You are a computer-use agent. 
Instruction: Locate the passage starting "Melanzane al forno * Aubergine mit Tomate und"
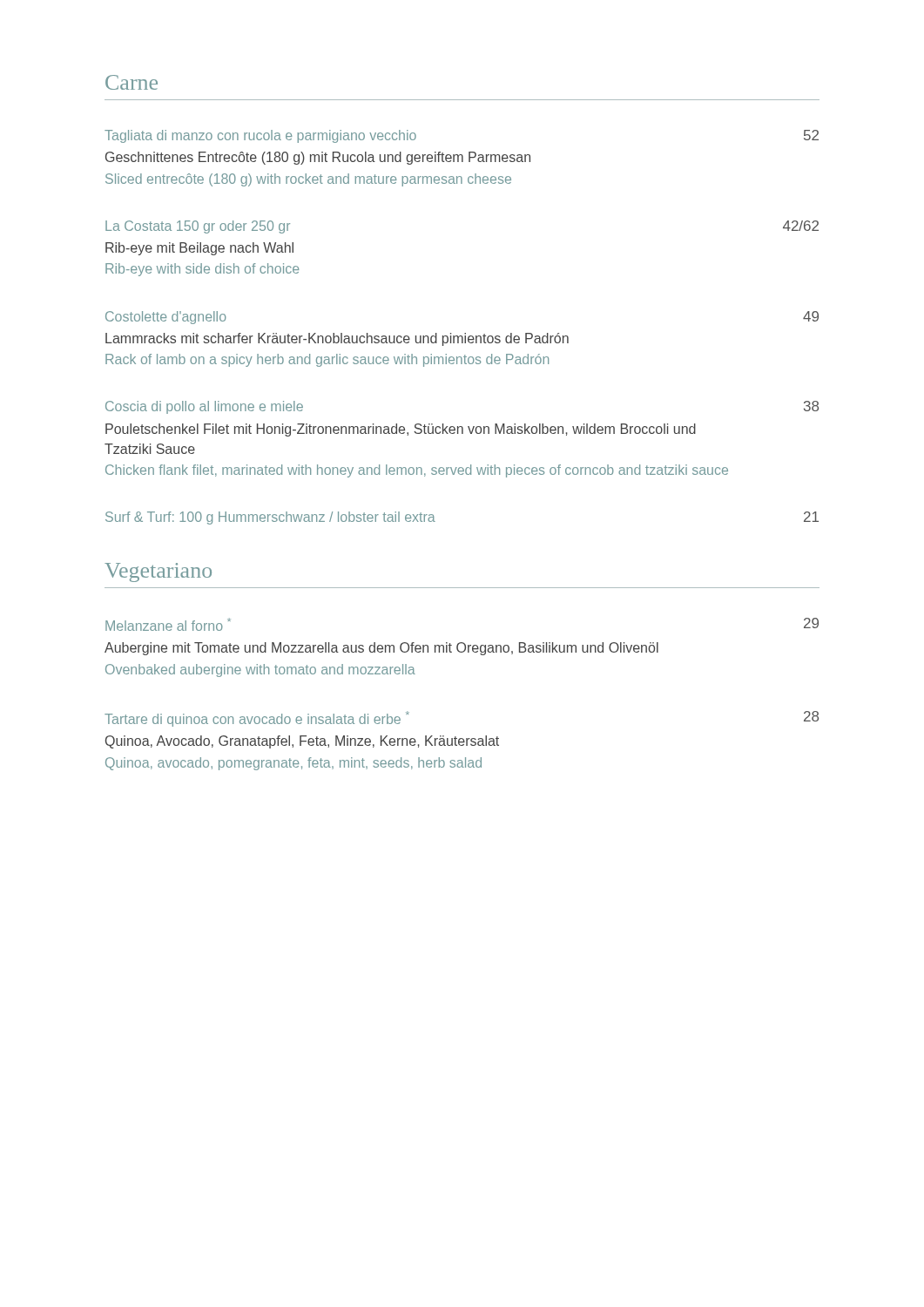click(462, 647)
